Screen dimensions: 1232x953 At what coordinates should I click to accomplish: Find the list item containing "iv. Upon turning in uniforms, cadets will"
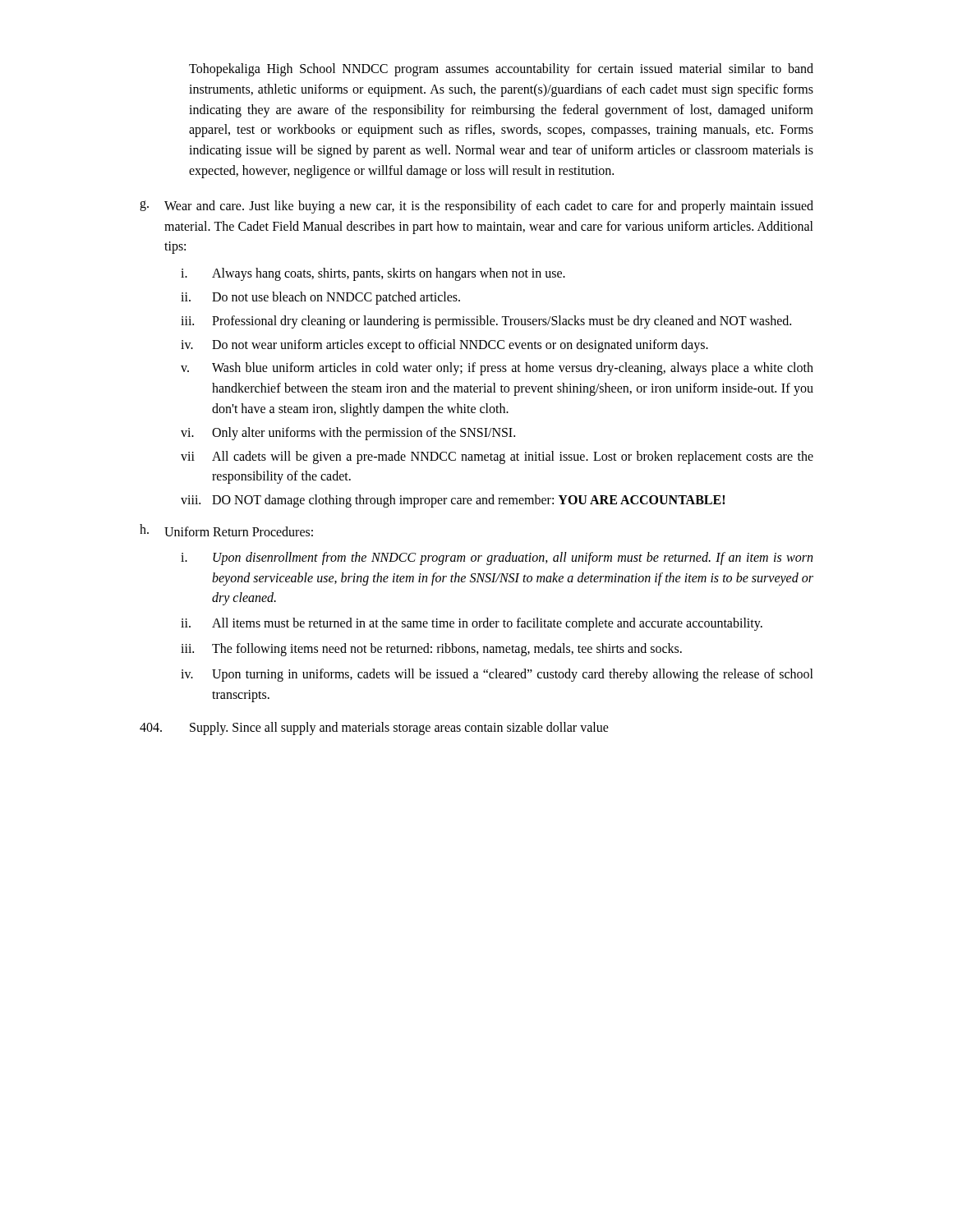[497, 685]
